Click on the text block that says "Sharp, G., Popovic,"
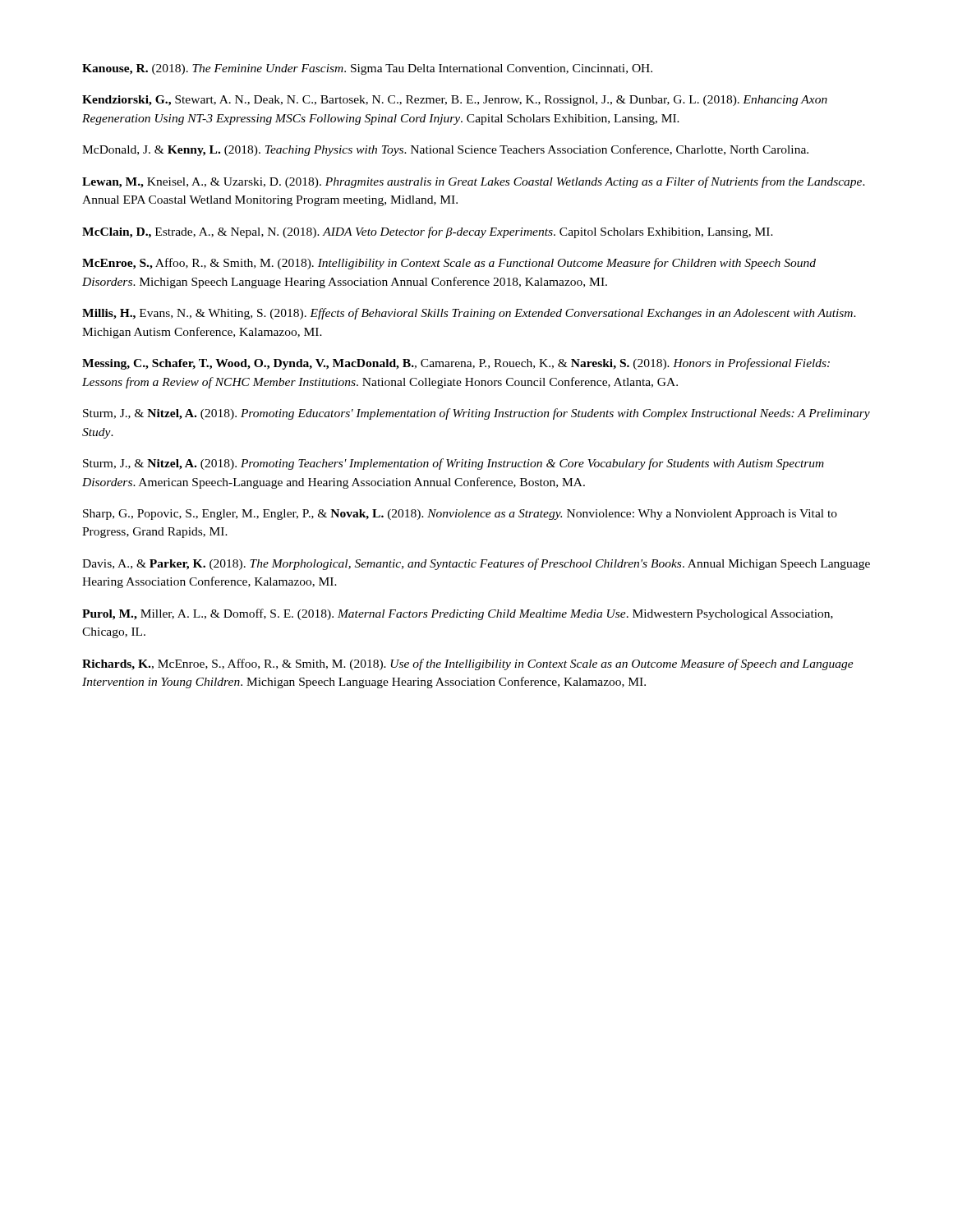The height and width of the screenshot is (1232, 953). tap(460, 522)
